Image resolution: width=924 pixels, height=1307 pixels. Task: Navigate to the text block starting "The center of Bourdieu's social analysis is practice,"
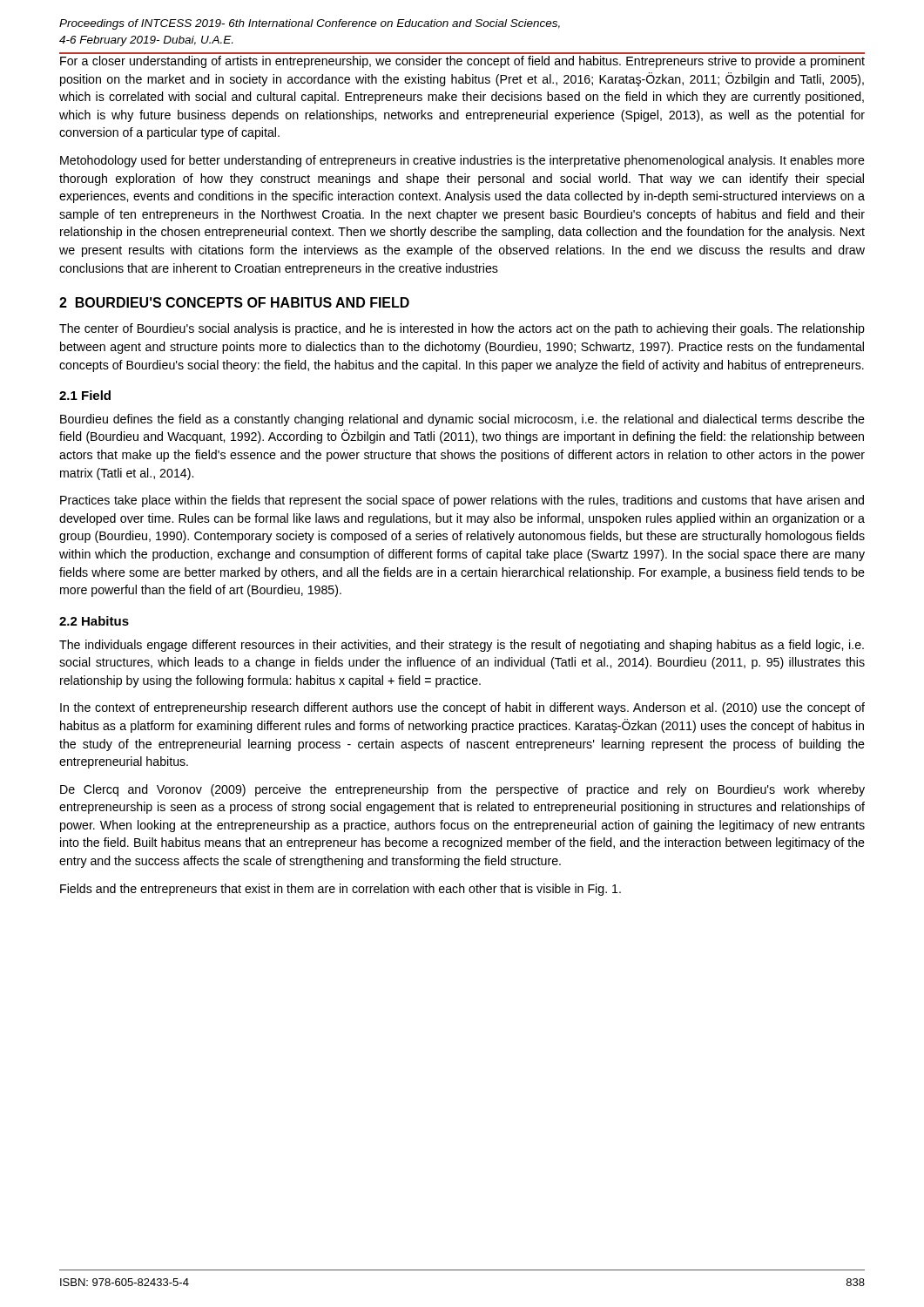pyautogui.click(x=462, y=347)
